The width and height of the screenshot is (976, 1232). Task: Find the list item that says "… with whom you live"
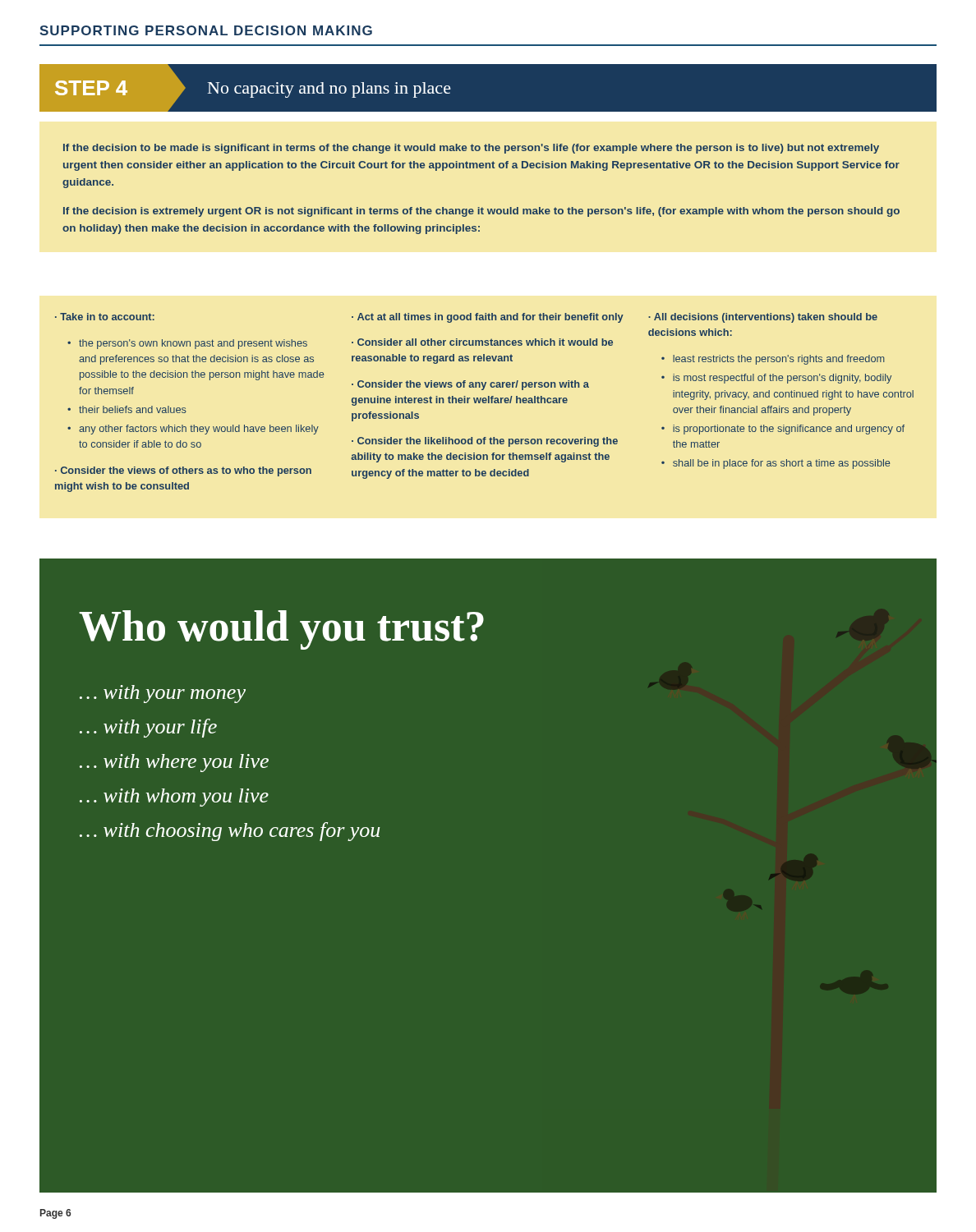(174, 795)
